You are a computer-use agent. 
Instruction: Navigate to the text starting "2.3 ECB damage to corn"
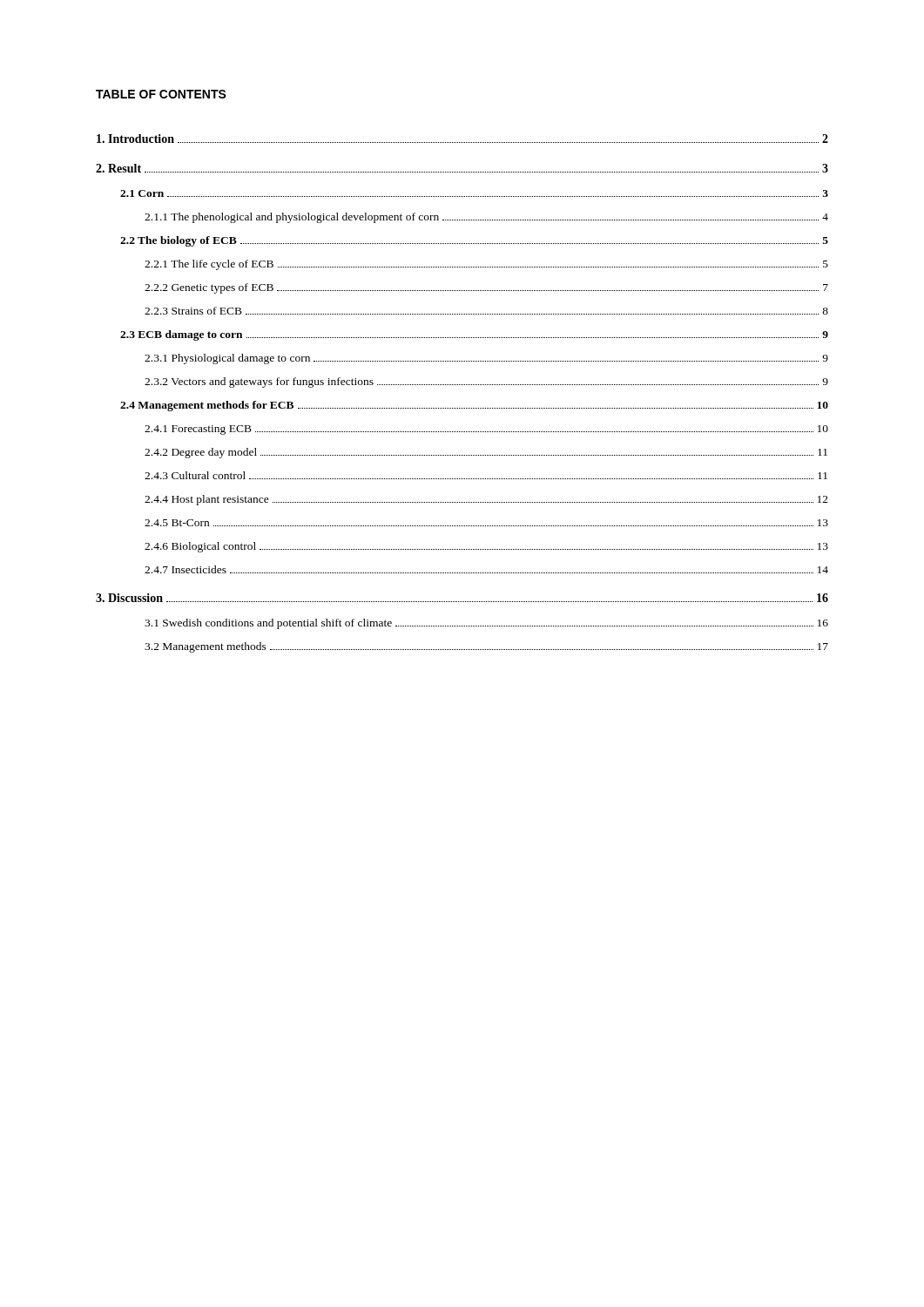pyautogui.click(x=474, y=334)
